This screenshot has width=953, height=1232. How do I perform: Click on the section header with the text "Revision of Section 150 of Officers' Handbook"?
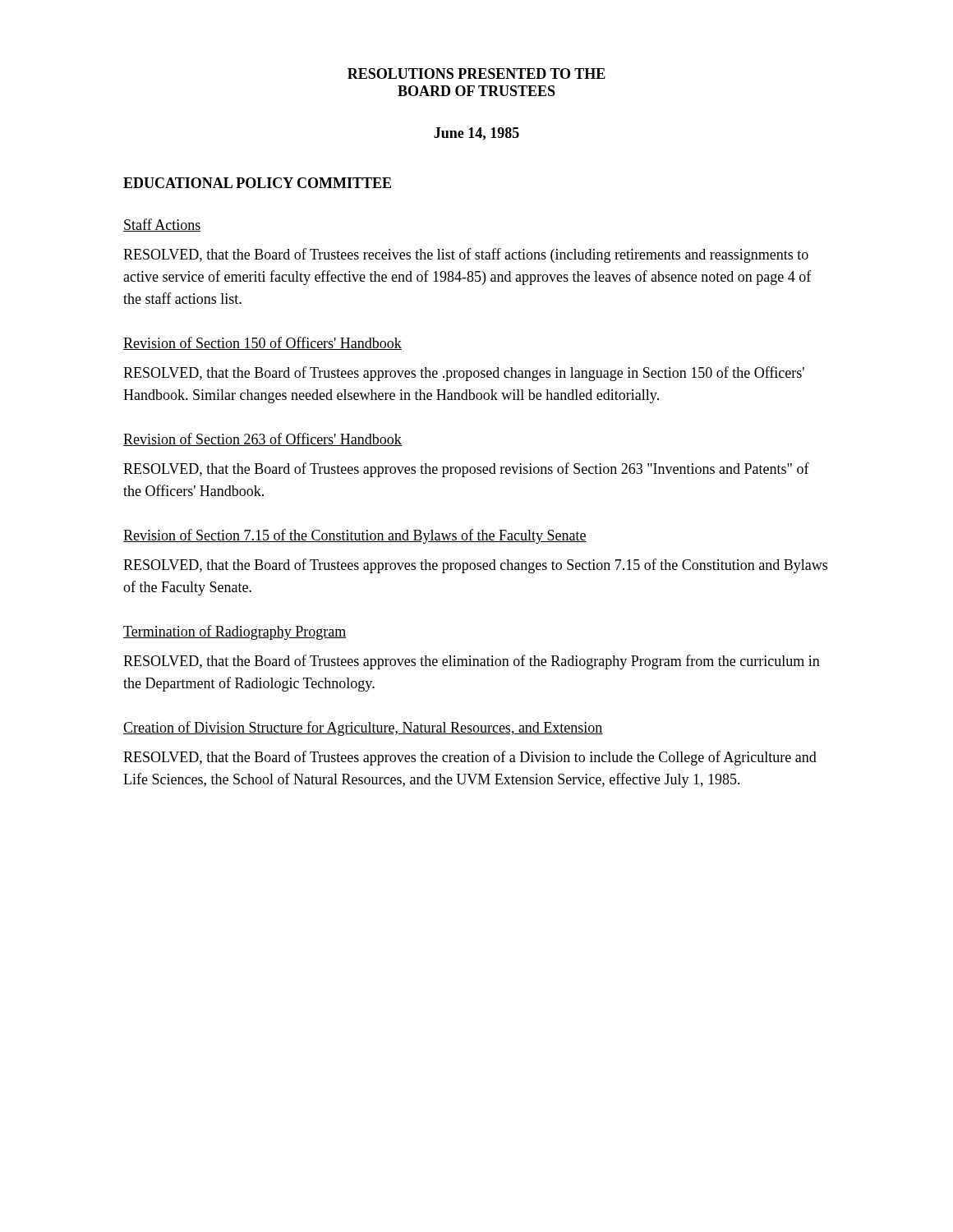point(262,343)
